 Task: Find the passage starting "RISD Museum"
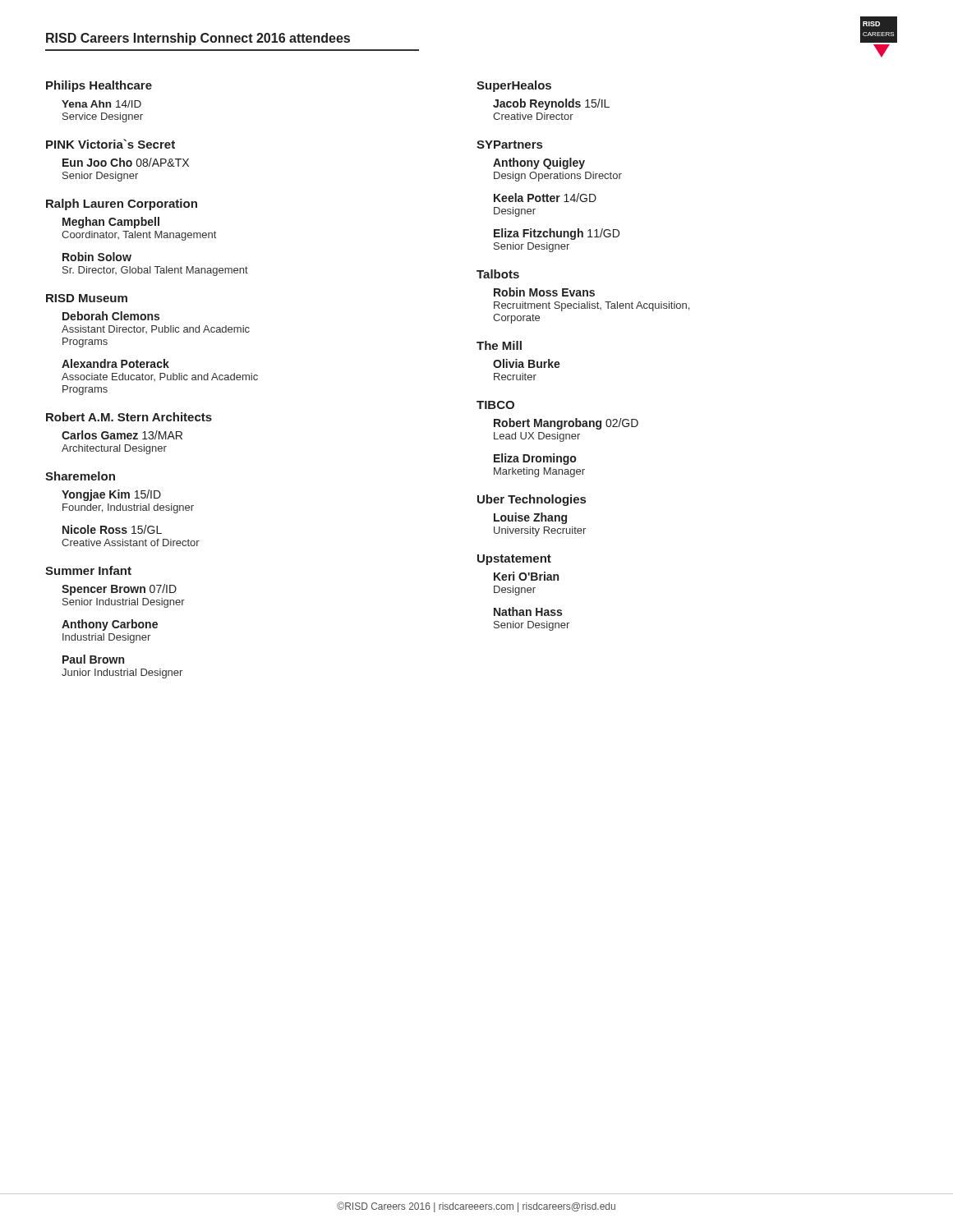point(87,298)
